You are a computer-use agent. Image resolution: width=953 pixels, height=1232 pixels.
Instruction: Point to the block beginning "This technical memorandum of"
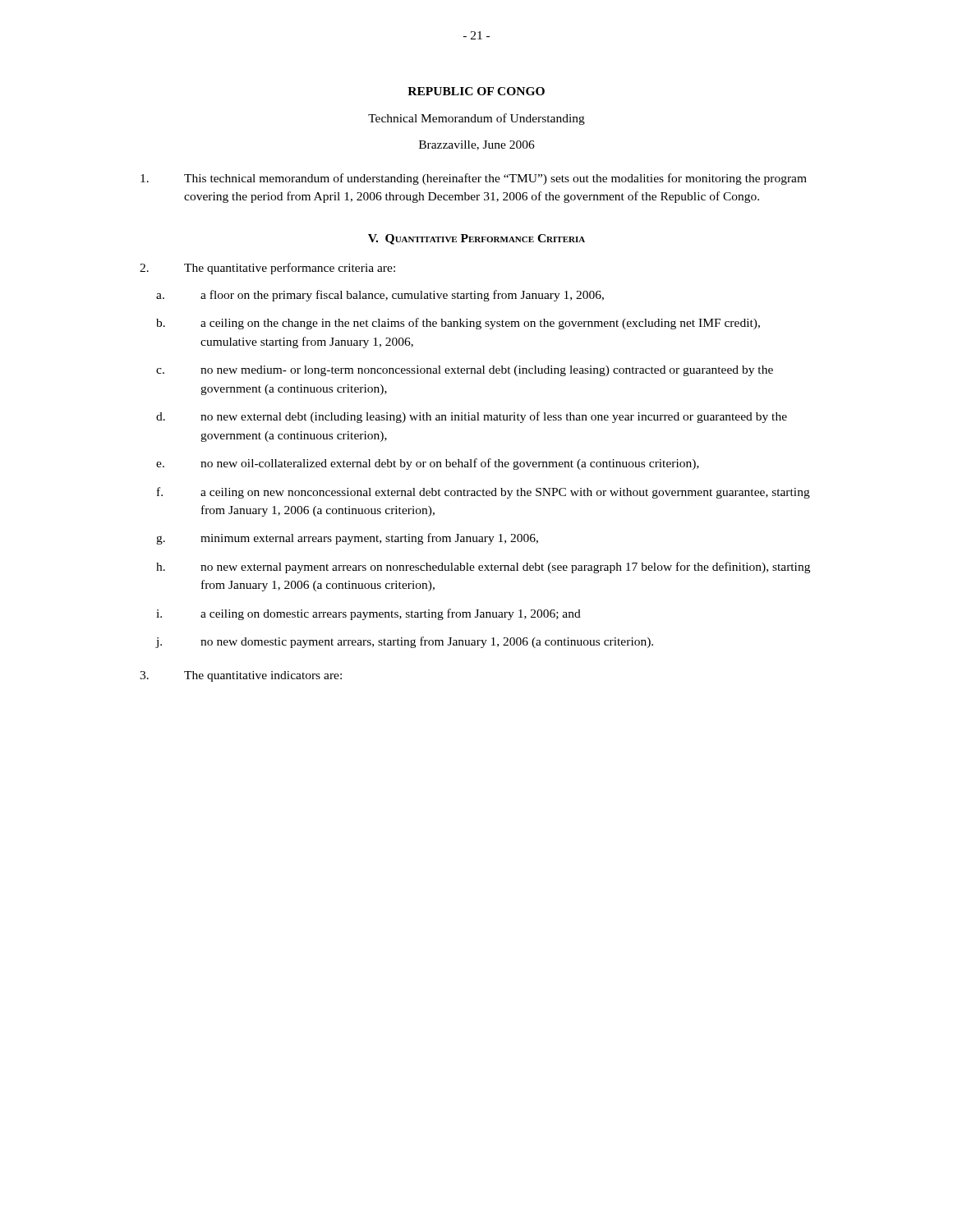point(476,188)
